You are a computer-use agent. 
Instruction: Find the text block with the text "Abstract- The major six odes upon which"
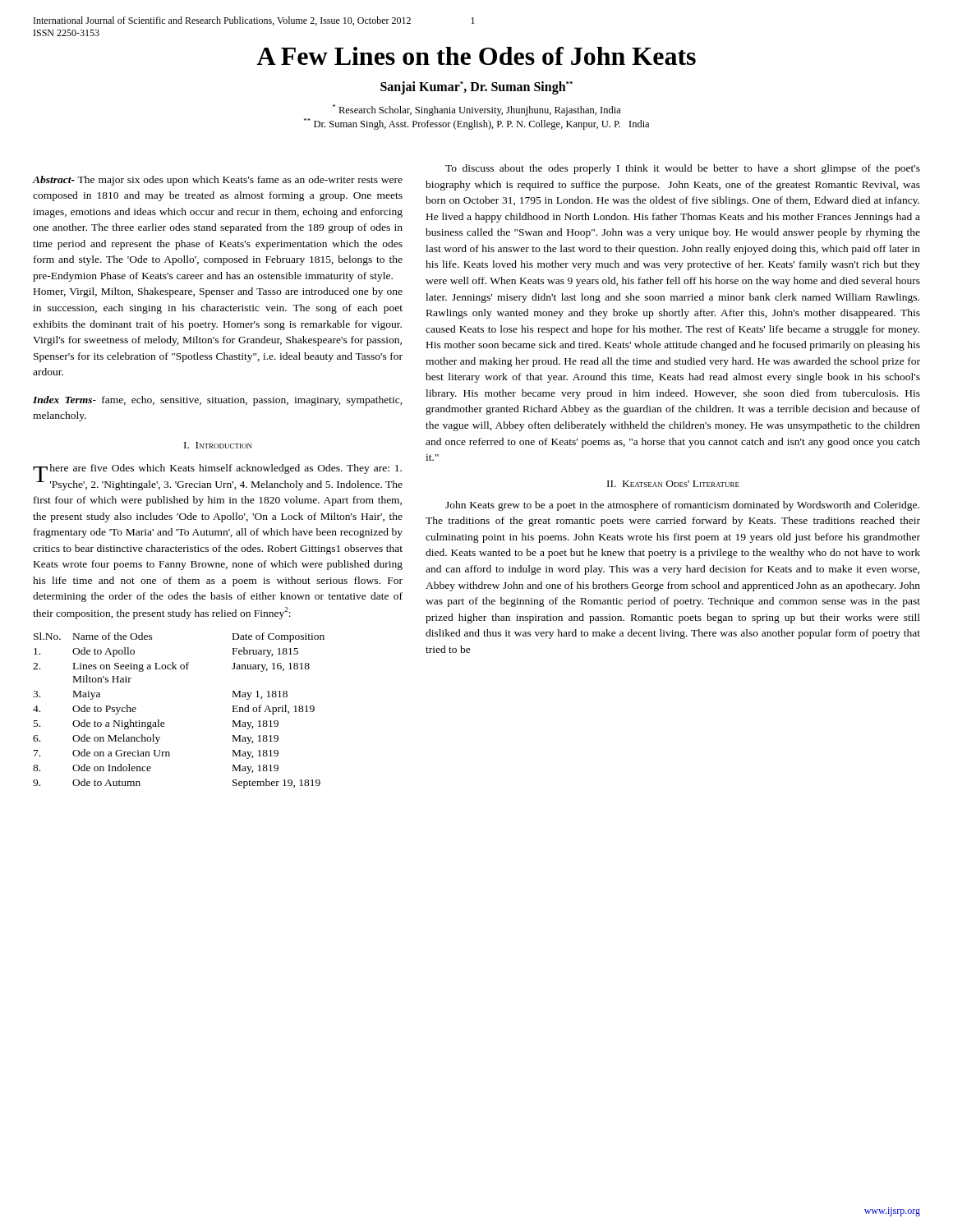(x=218, y=276)
